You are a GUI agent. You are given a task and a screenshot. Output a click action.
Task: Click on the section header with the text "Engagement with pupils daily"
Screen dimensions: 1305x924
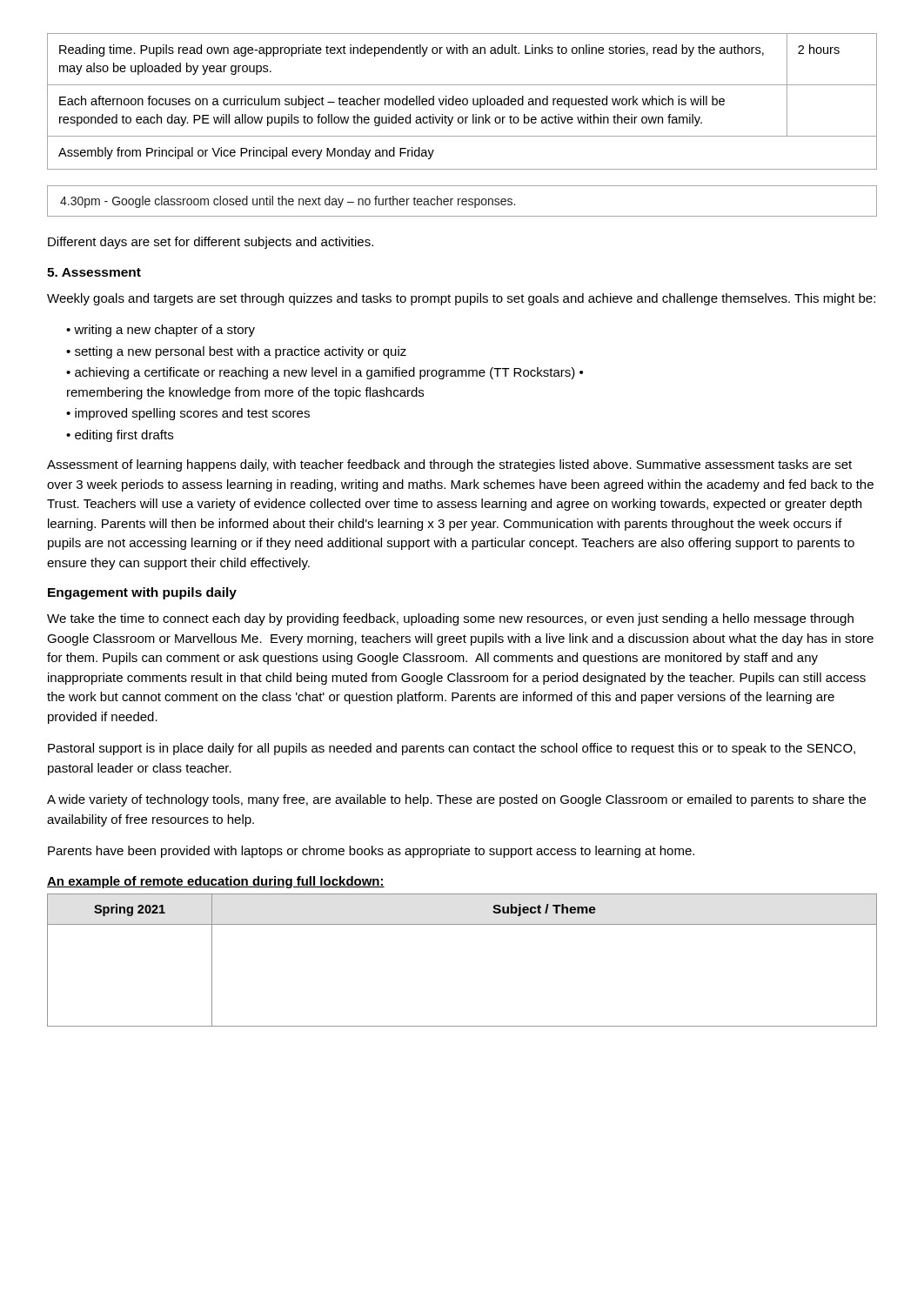point(142,592)
